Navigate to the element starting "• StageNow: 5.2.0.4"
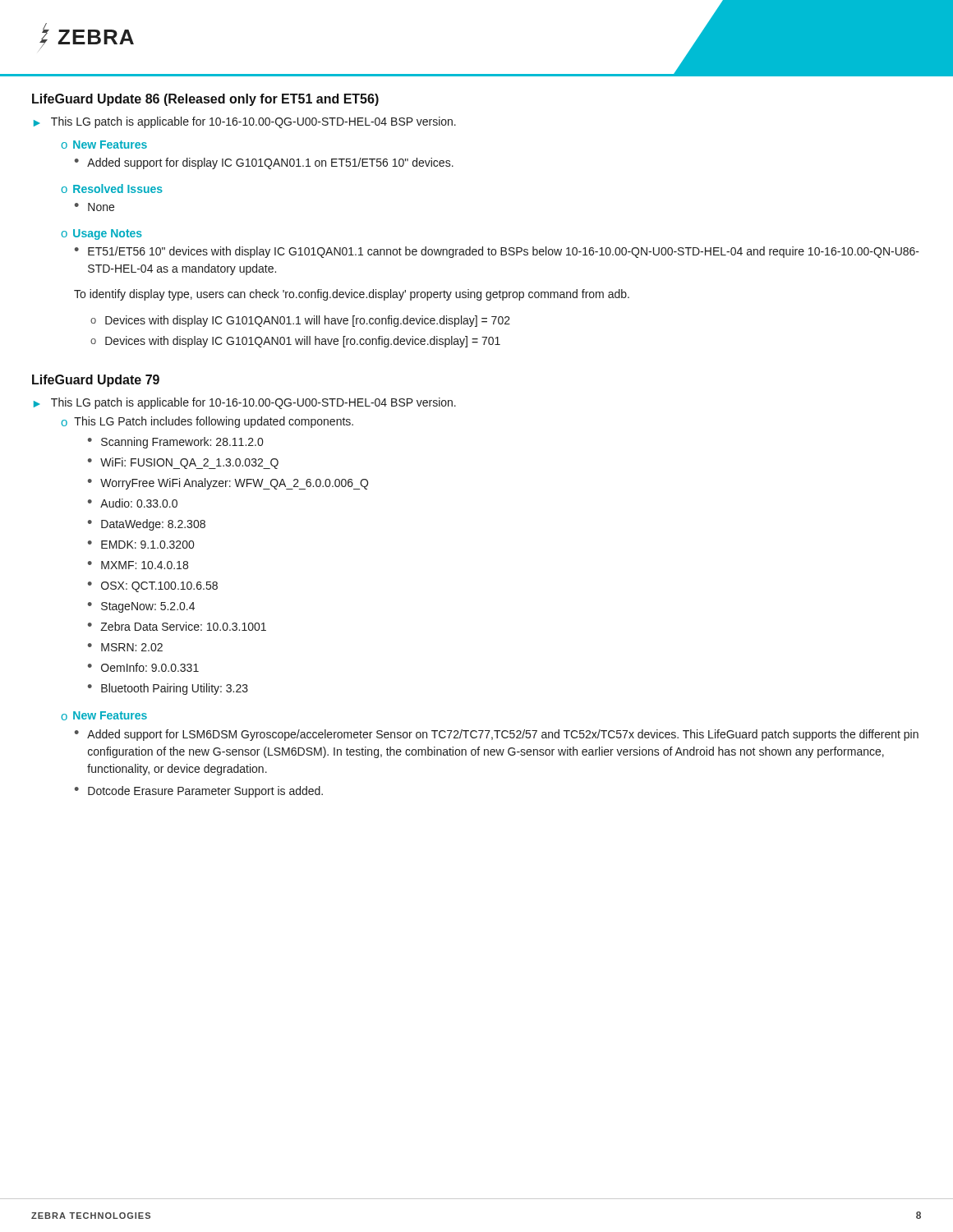953x1232 pixels. click(141, 607)
